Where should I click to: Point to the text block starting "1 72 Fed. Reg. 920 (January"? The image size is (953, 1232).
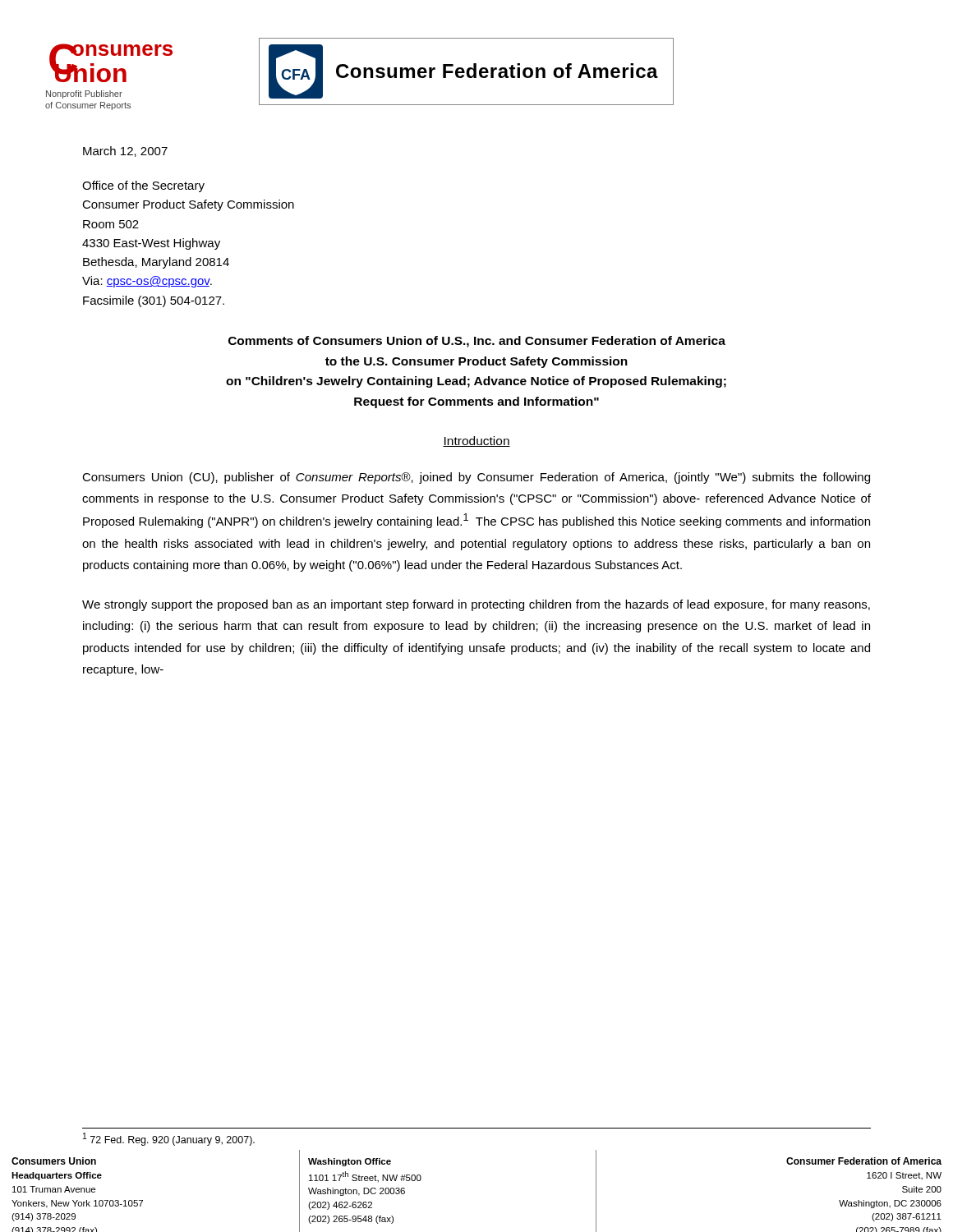coord(169,1139)
